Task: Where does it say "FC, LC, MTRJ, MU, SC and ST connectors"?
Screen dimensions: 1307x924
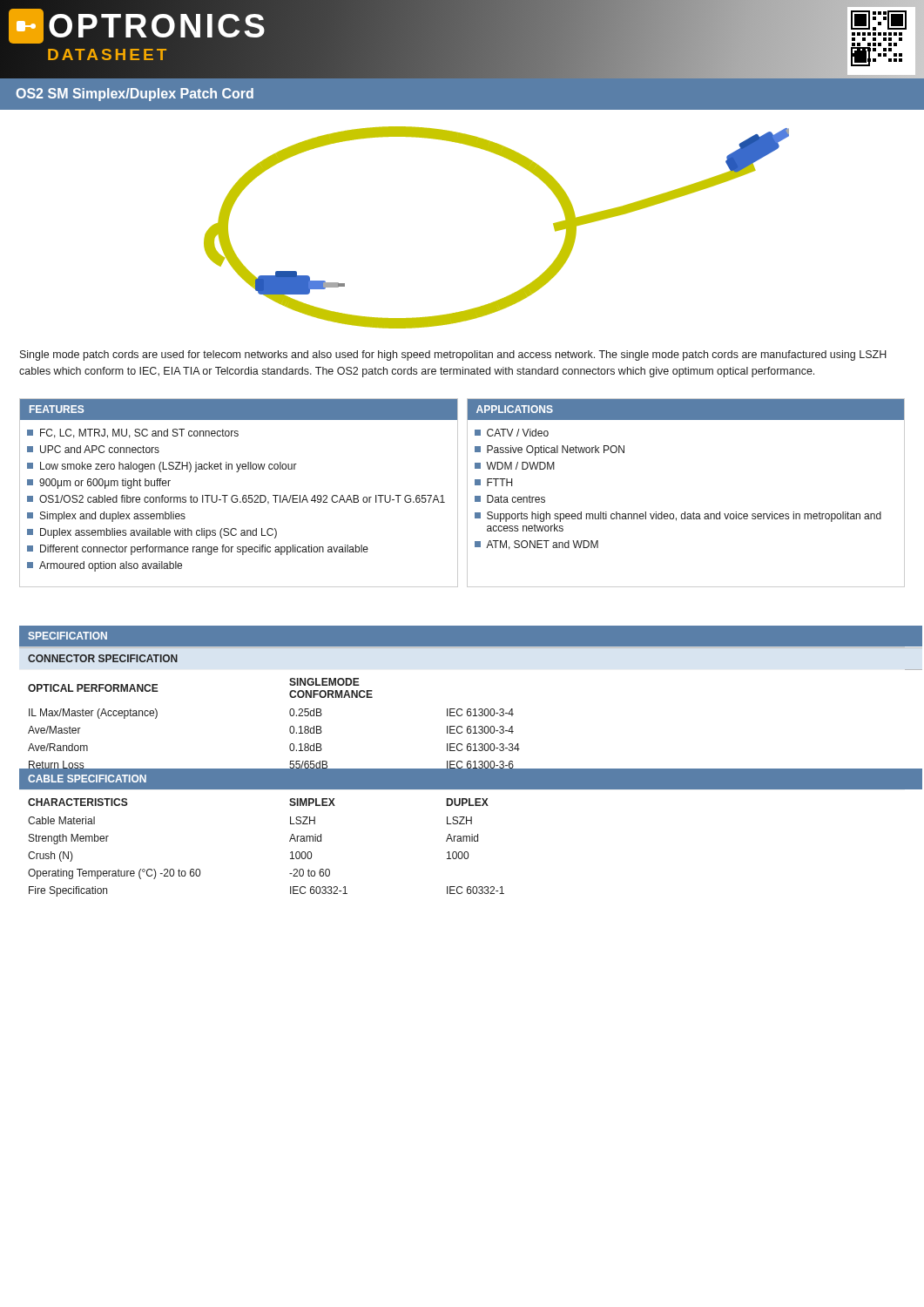Action: pyautogui.click(x=133, y=433)
